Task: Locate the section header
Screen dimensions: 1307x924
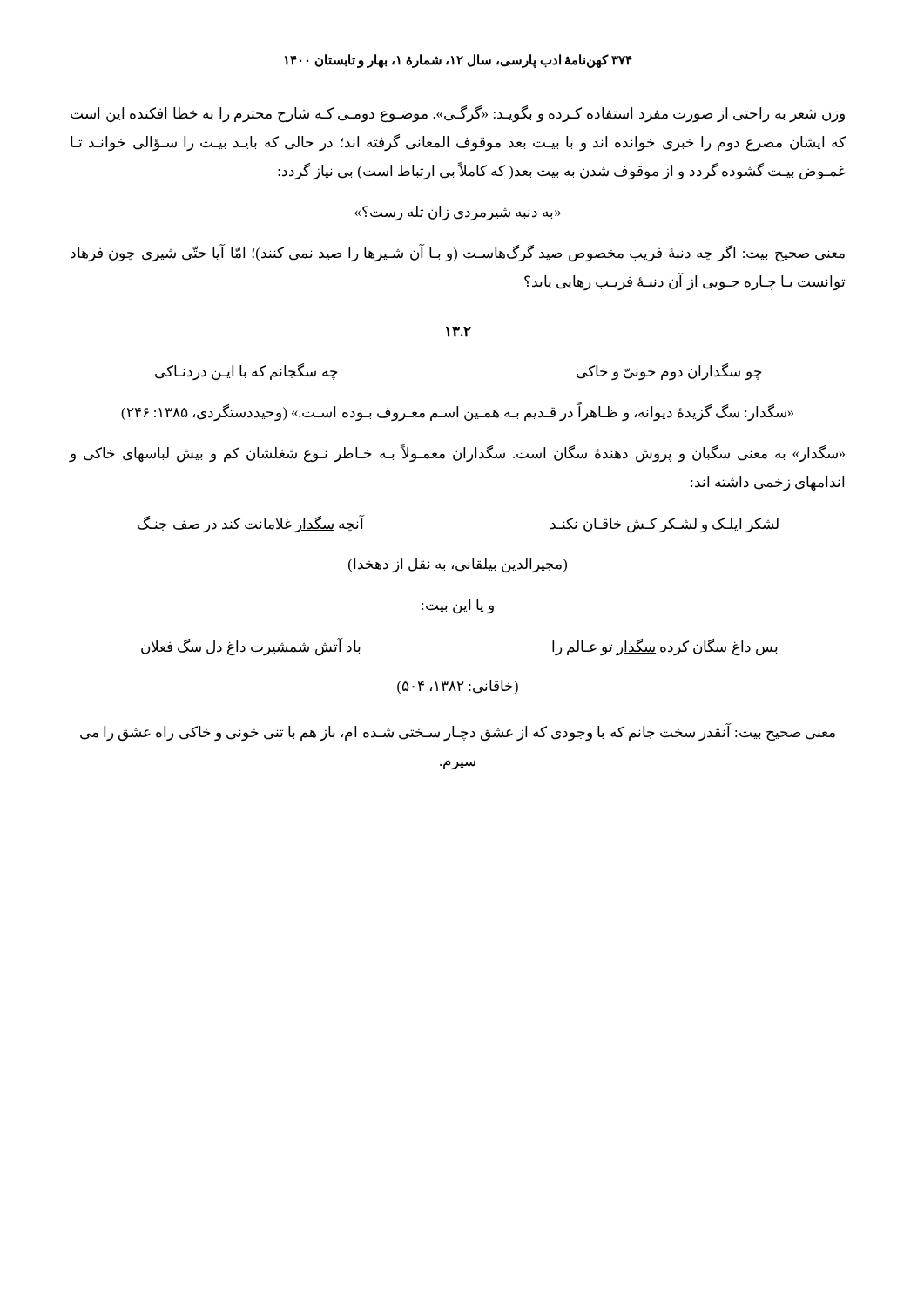Action: tap(458, 332)
